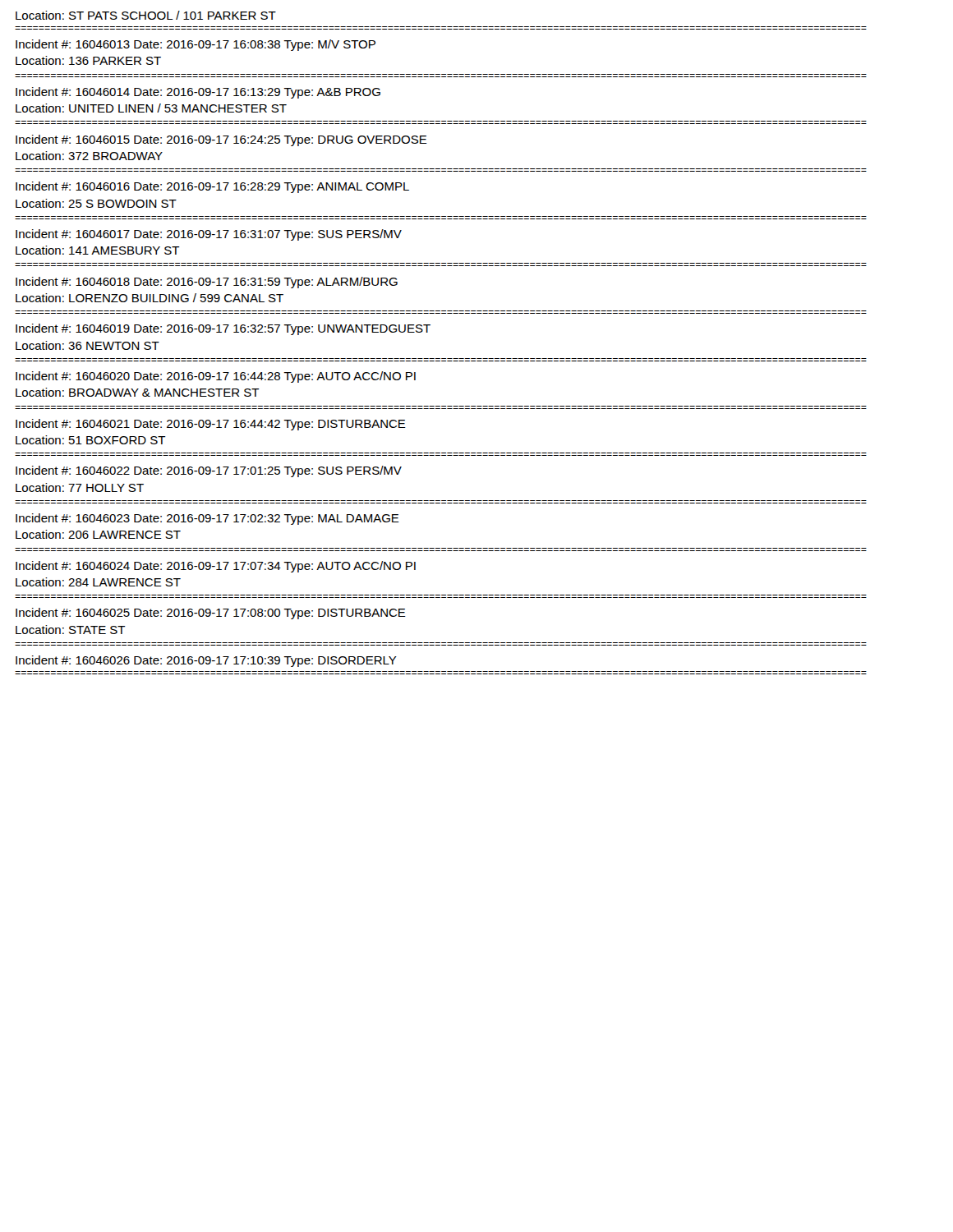Find the list item containing "Incident #: 16046021 Date: 2016-09-17 16:44:42"
Viewport: 953px width, 1232px height.
tap(211, 425)
